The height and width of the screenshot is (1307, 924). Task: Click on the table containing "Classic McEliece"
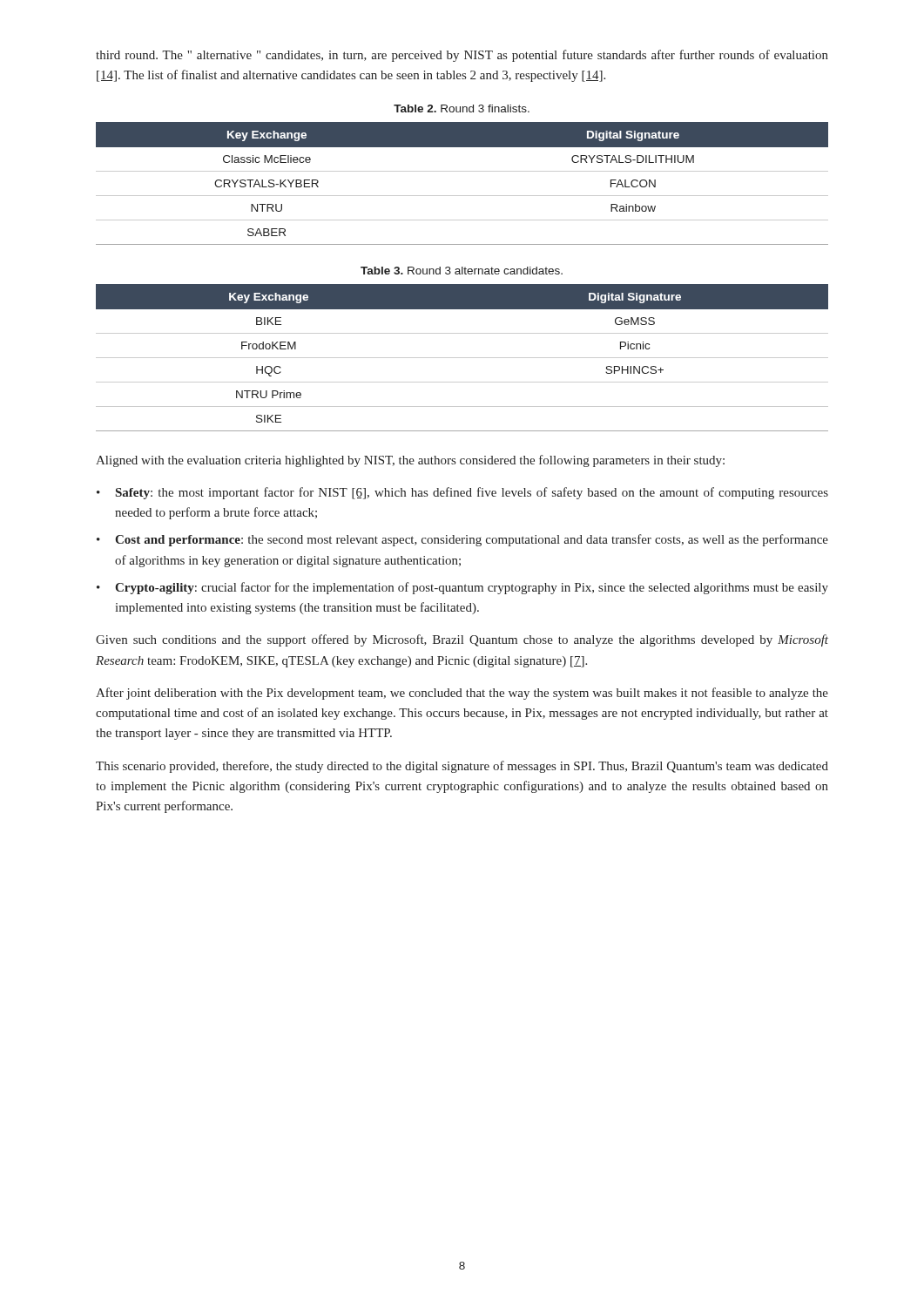[x=462, y=183]
